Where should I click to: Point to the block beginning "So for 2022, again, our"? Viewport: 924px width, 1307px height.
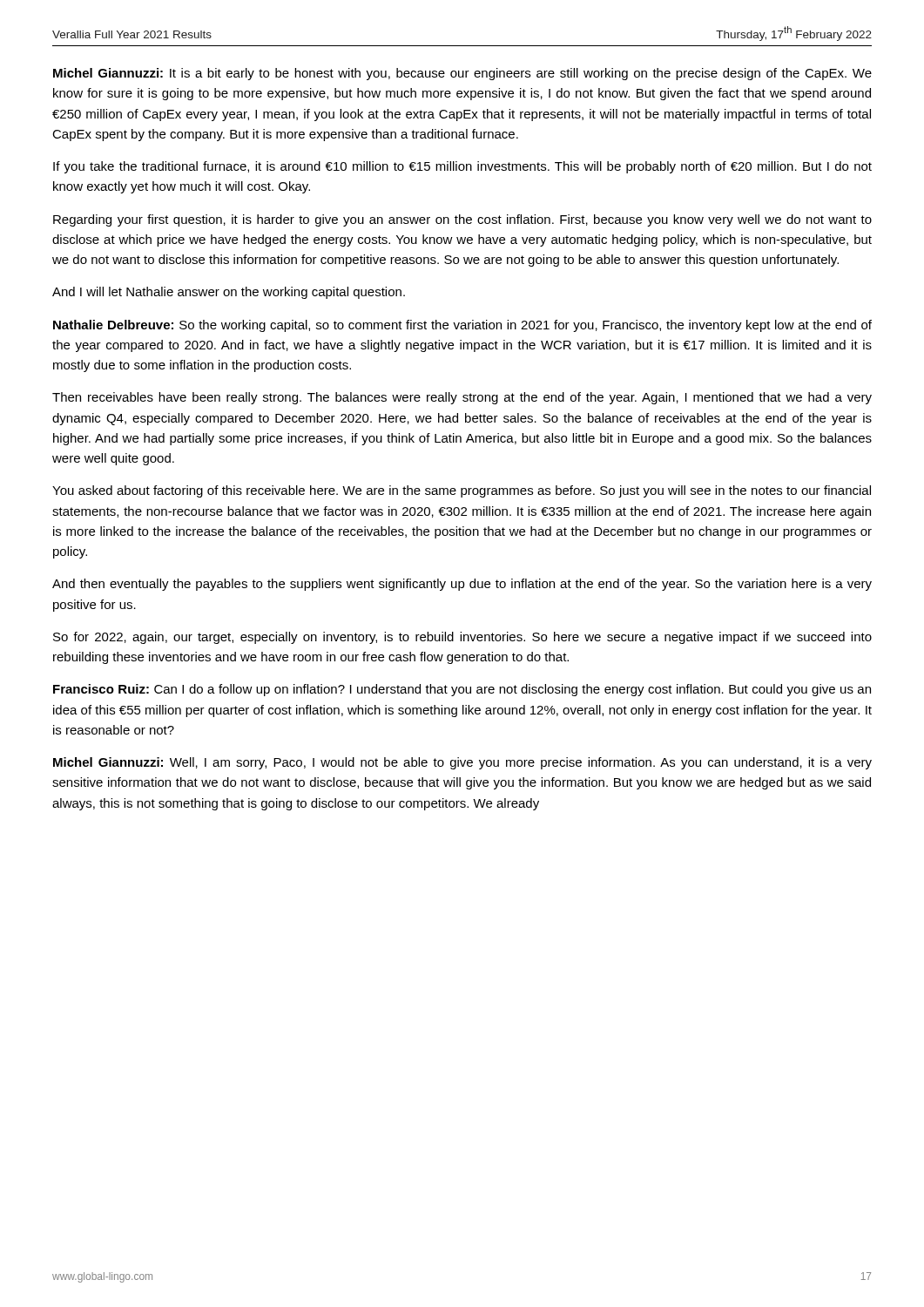coord(462,646)
